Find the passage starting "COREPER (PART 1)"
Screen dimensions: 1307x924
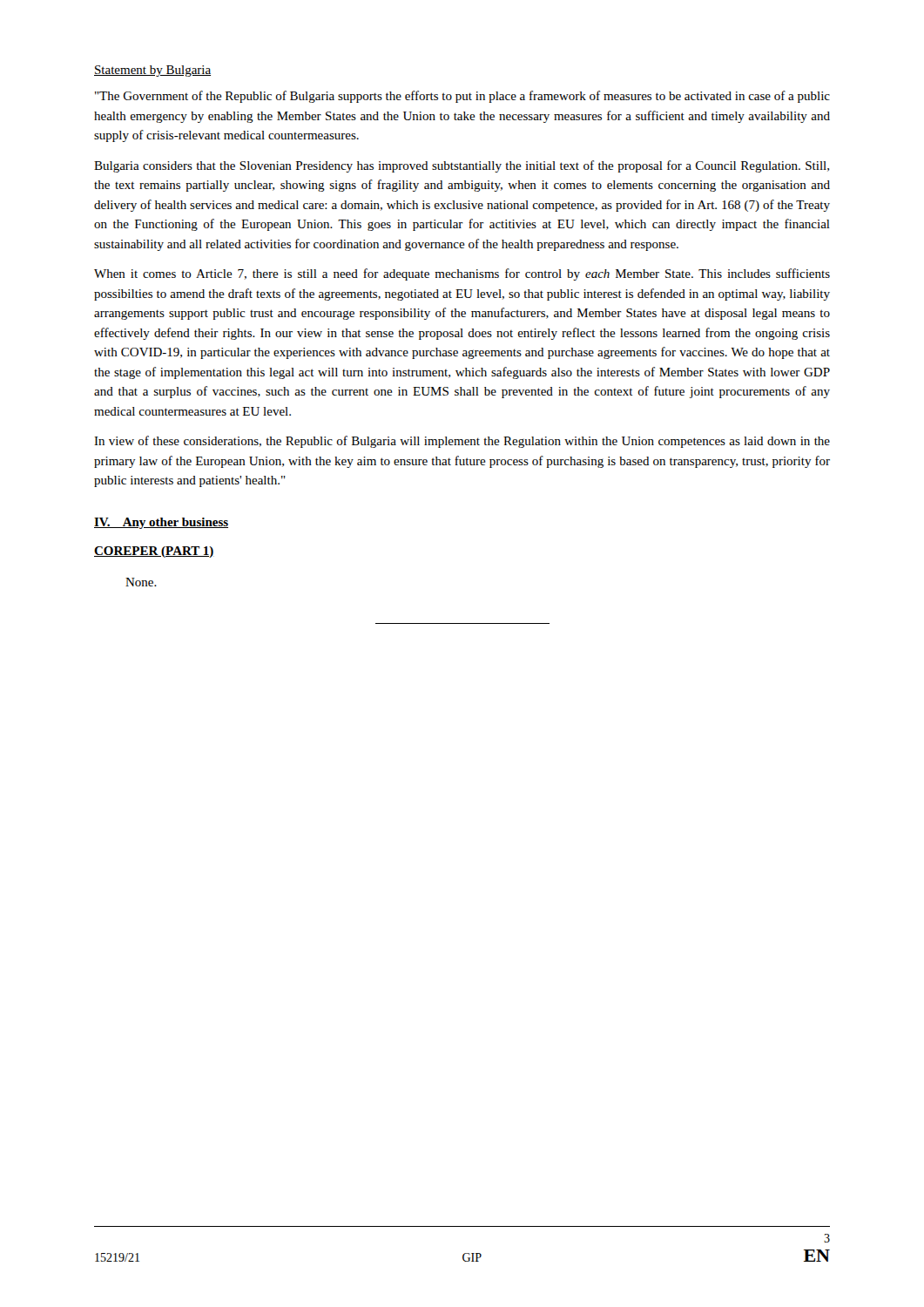click(154, 550)
